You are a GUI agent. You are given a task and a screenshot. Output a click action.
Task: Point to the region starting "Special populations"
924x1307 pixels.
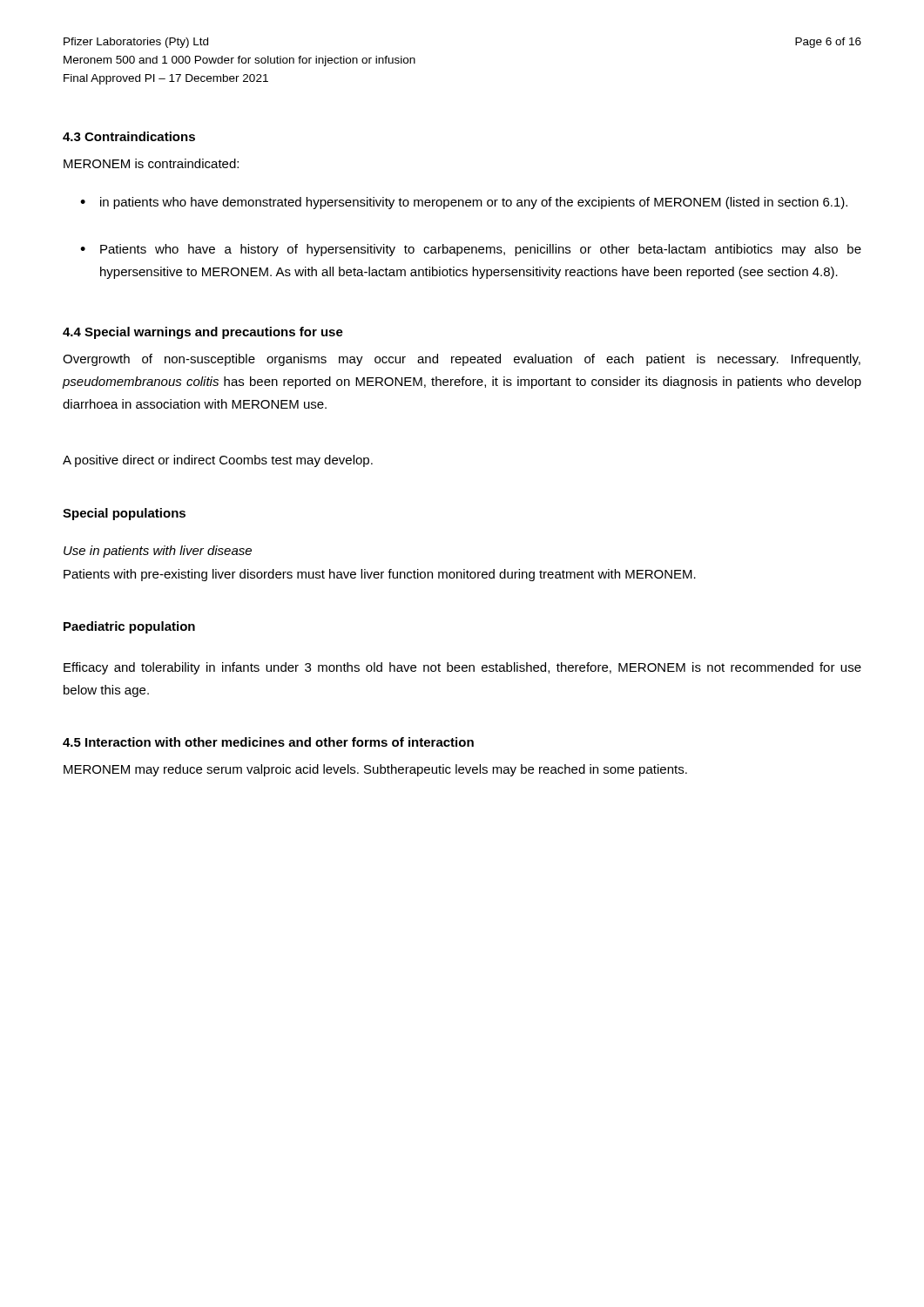tap(124, 512)
